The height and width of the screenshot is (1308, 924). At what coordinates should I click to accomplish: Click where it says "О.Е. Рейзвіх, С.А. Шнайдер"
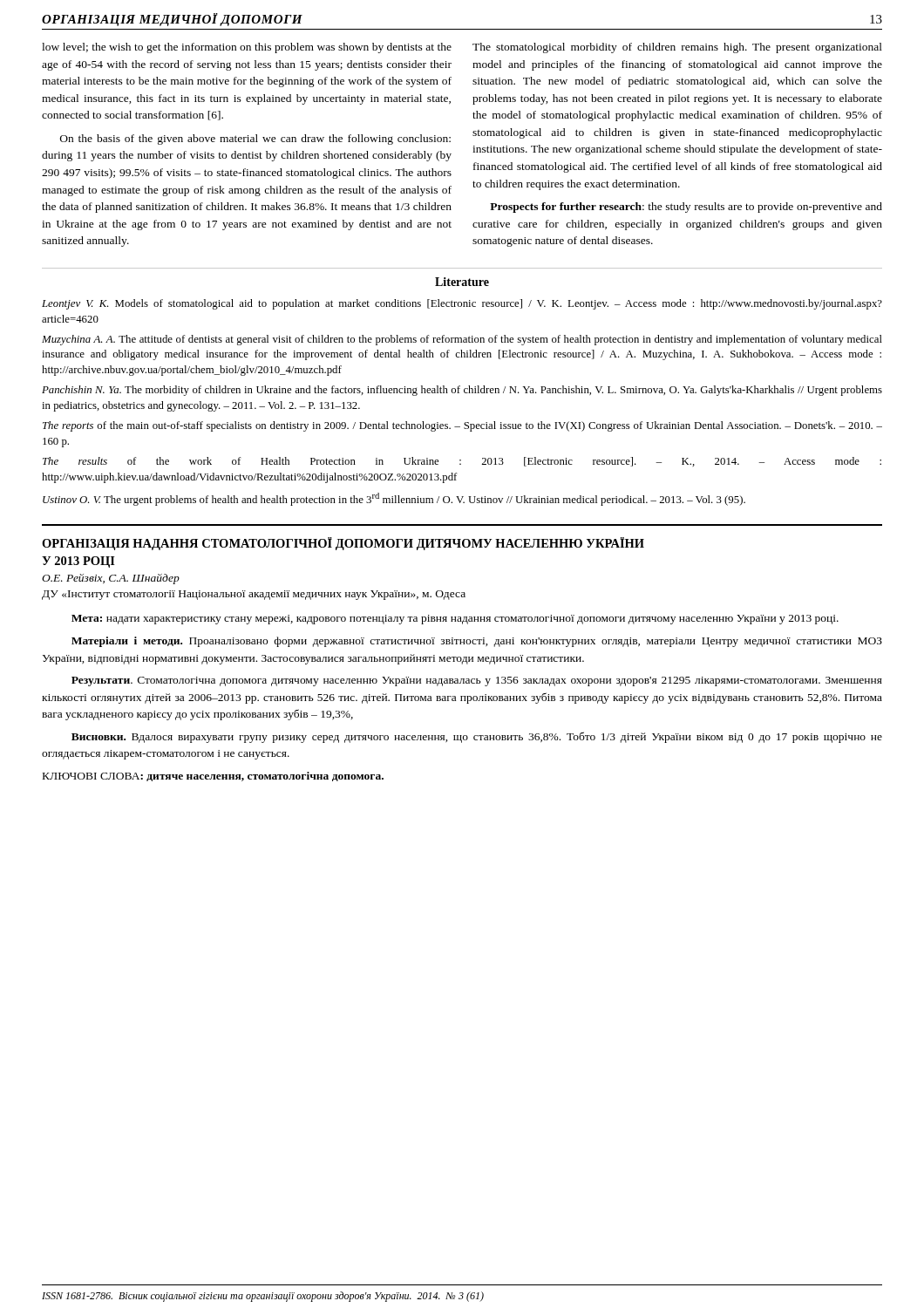[111, 578]
